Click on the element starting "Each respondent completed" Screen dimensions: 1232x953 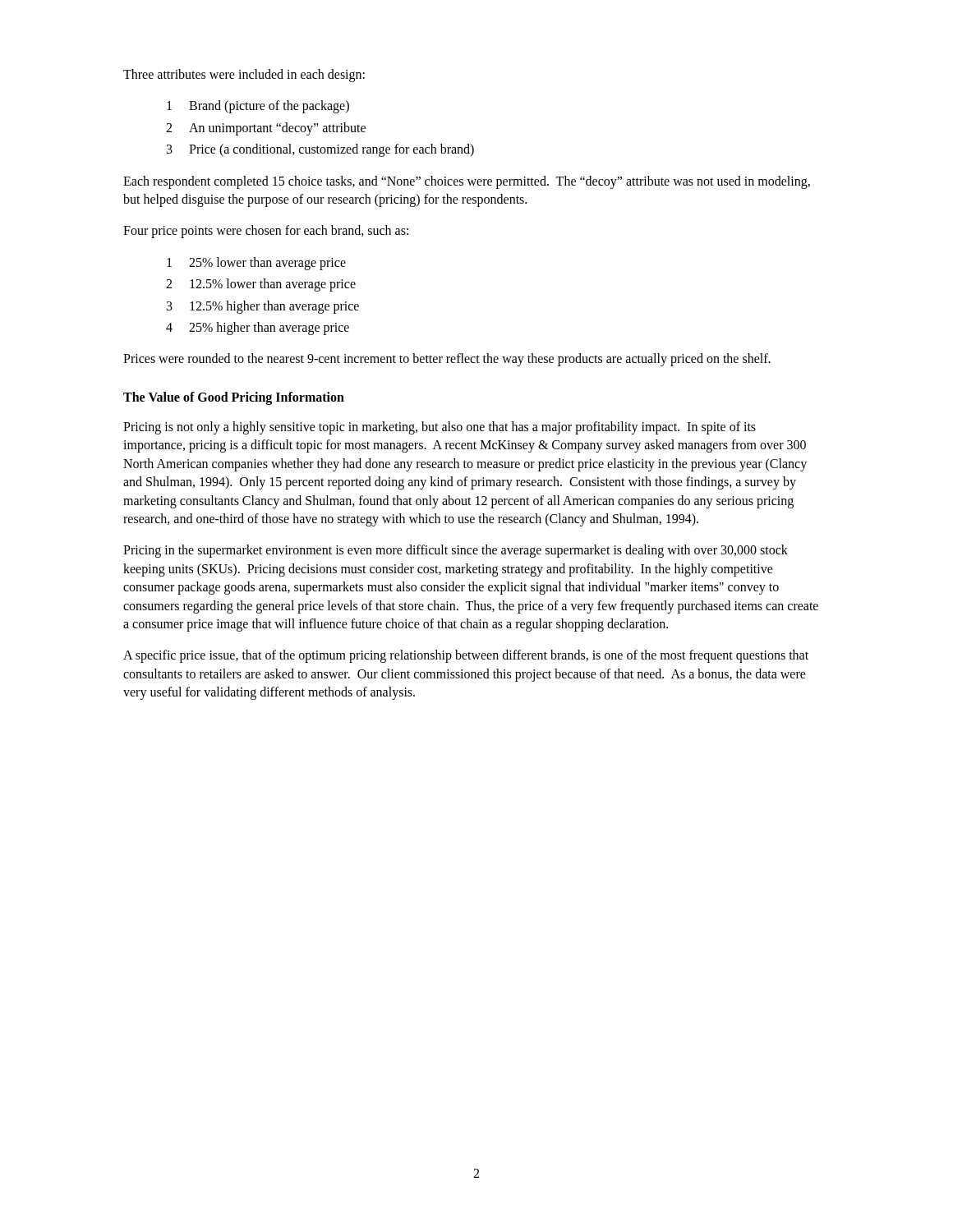tap(467, 190)
